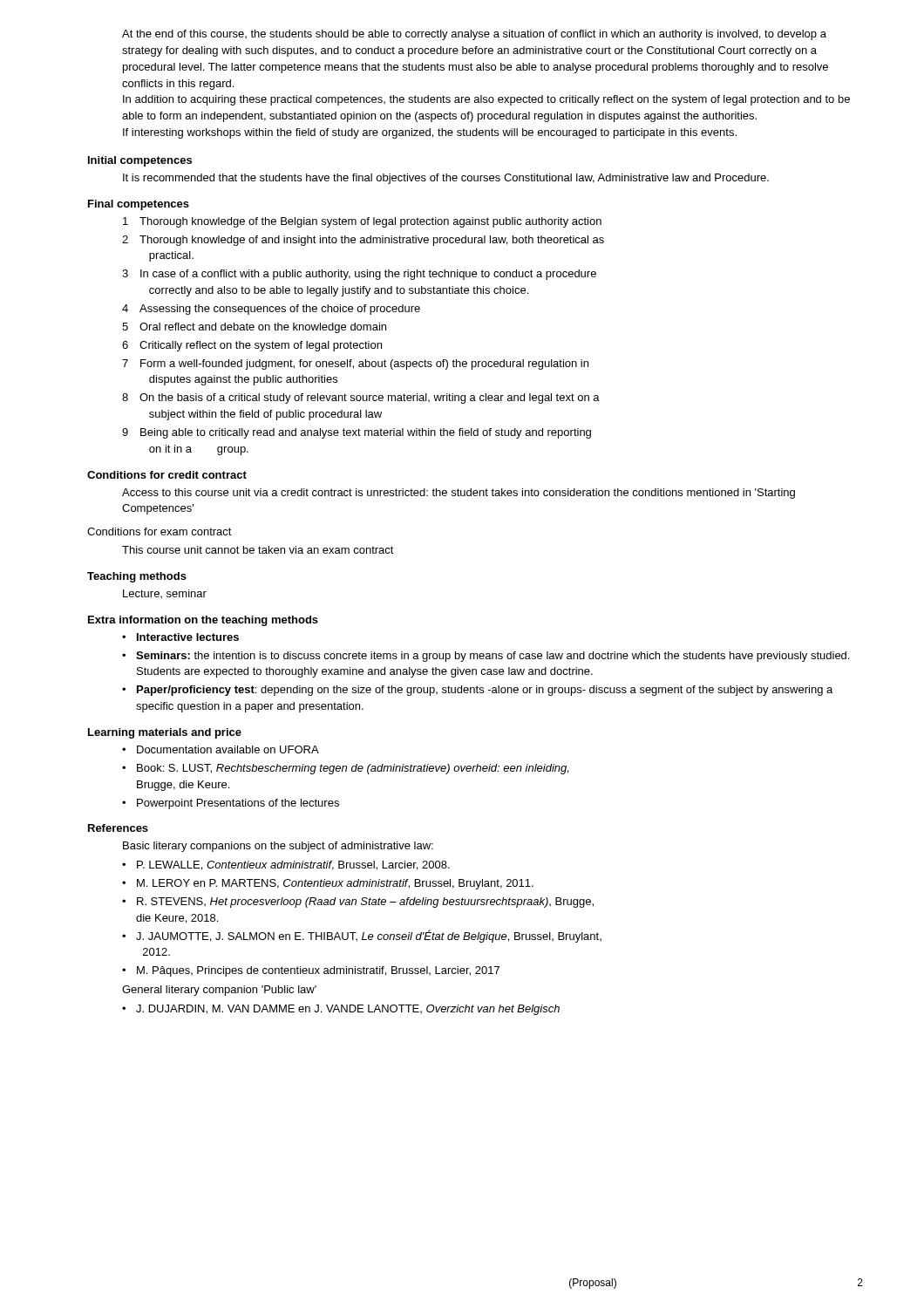Image resolution: width=924 pixels, height=1308 pixels.
Task: Find the list item that reads "3 In case of a"
Action: click(493, 283)
